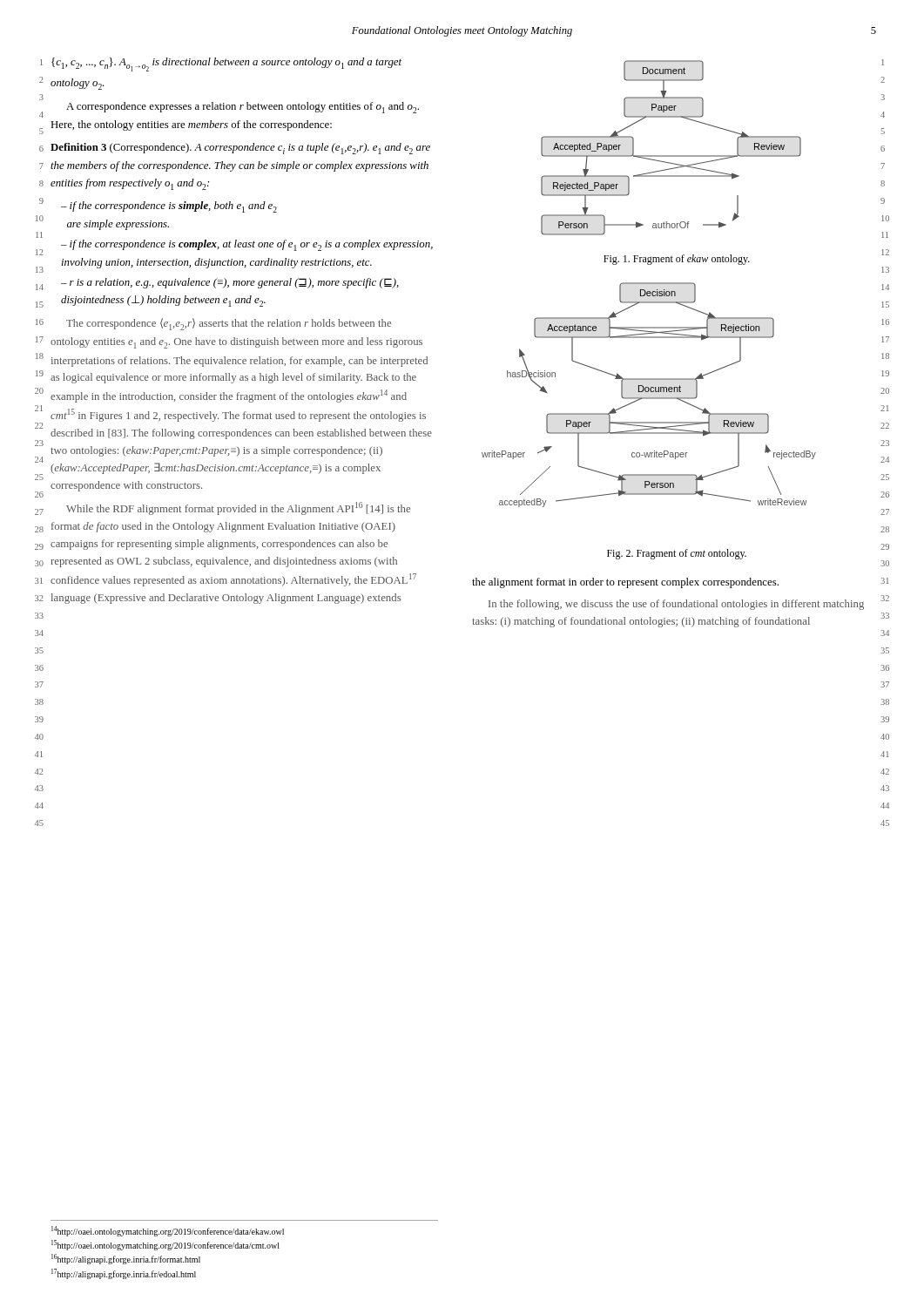The image size is (924, 1307).
Task: Navigate to the region starting "While the RDF alignment format provided in the"
Action: click(x=234, y=552)
